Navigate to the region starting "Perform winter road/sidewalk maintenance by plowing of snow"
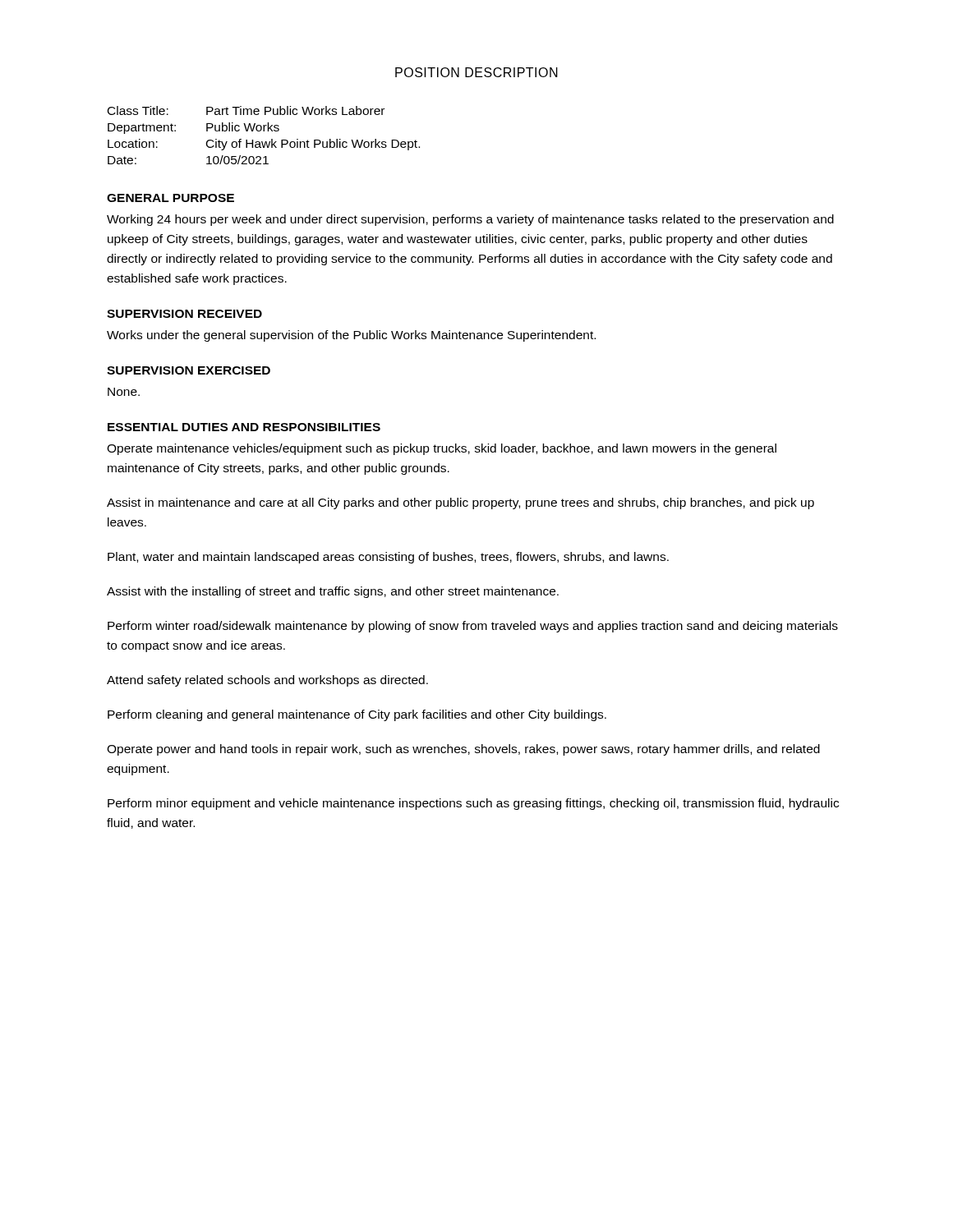The width and height of the screenshot is (953, 1232). point(472,635)
